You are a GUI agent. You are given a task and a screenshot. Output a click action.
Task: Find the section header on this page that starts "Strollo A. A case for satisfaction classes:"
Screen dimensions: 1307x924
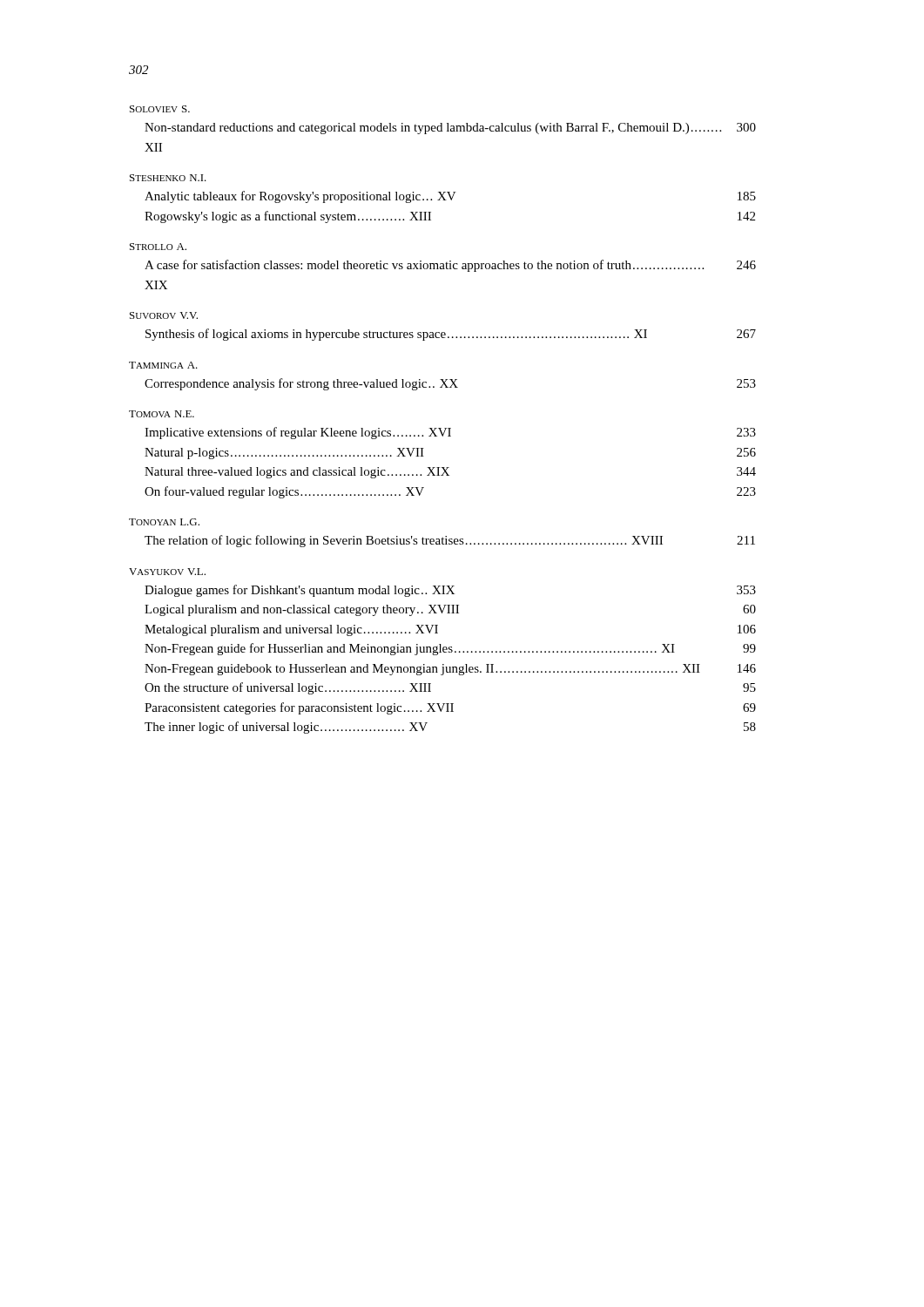pos(442,266)
